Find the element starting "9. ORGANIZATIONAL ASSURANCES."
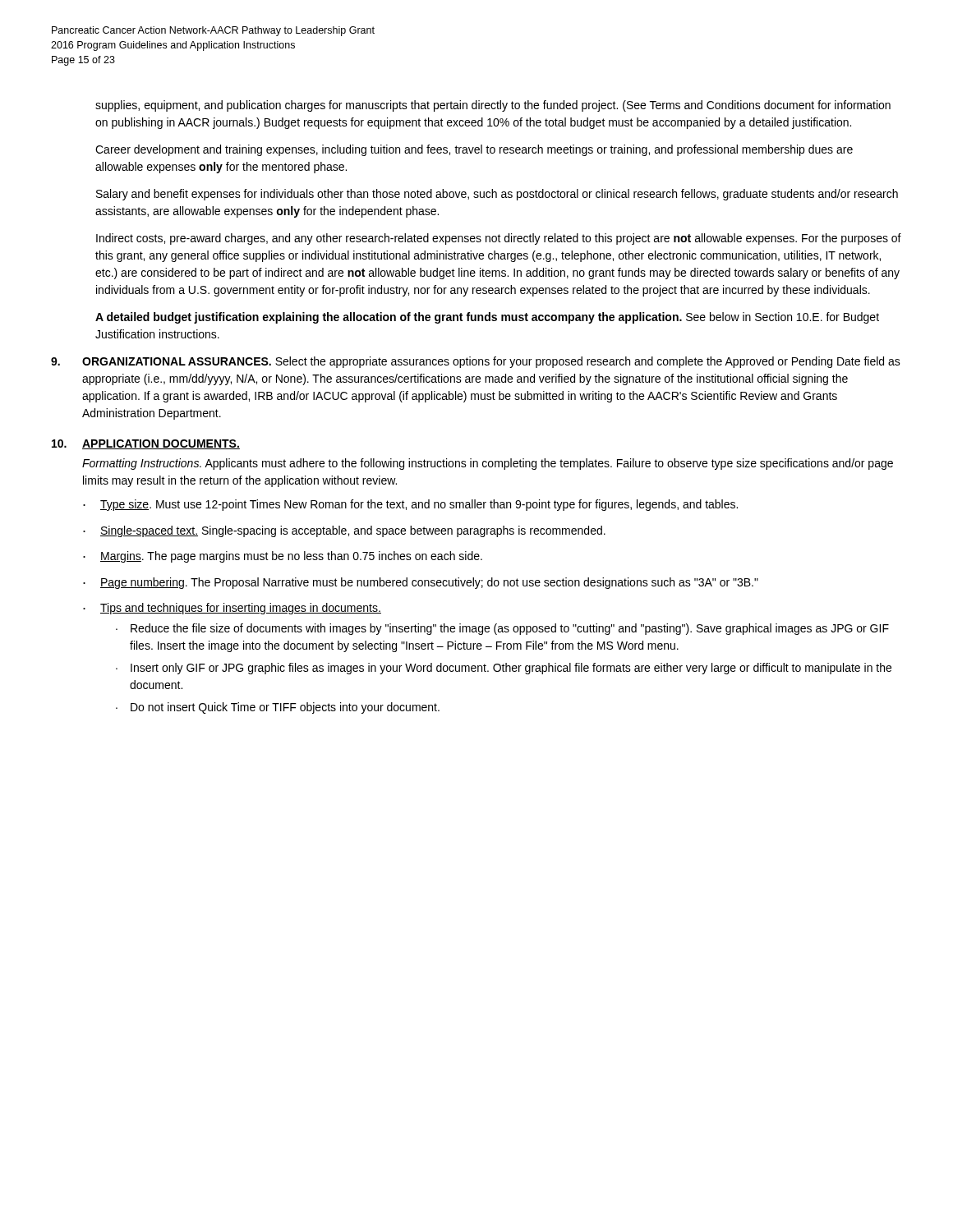953x1232 pixels. tap(476, 388)
